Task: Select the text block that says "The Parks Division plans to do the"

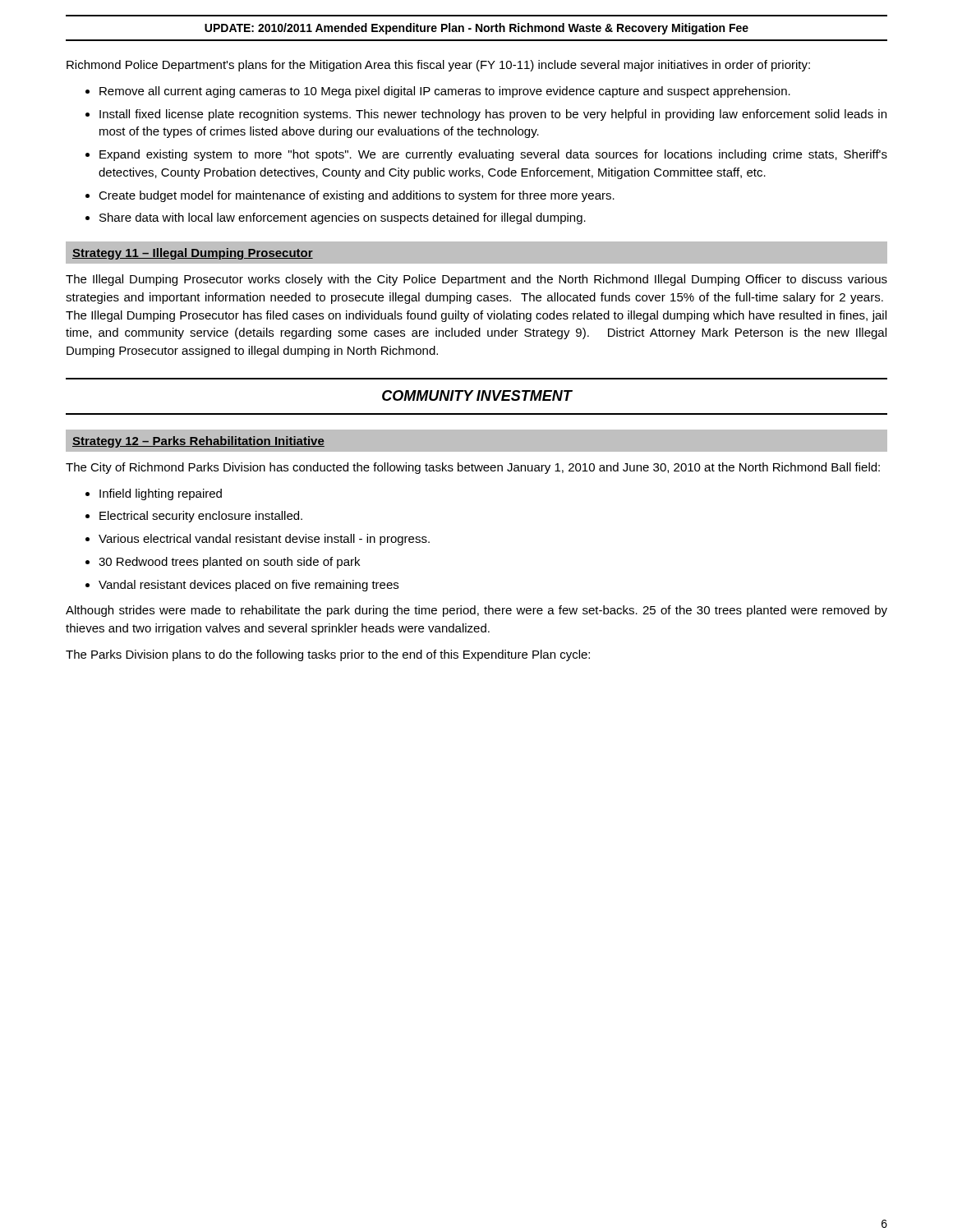Action: click(328, 654)
